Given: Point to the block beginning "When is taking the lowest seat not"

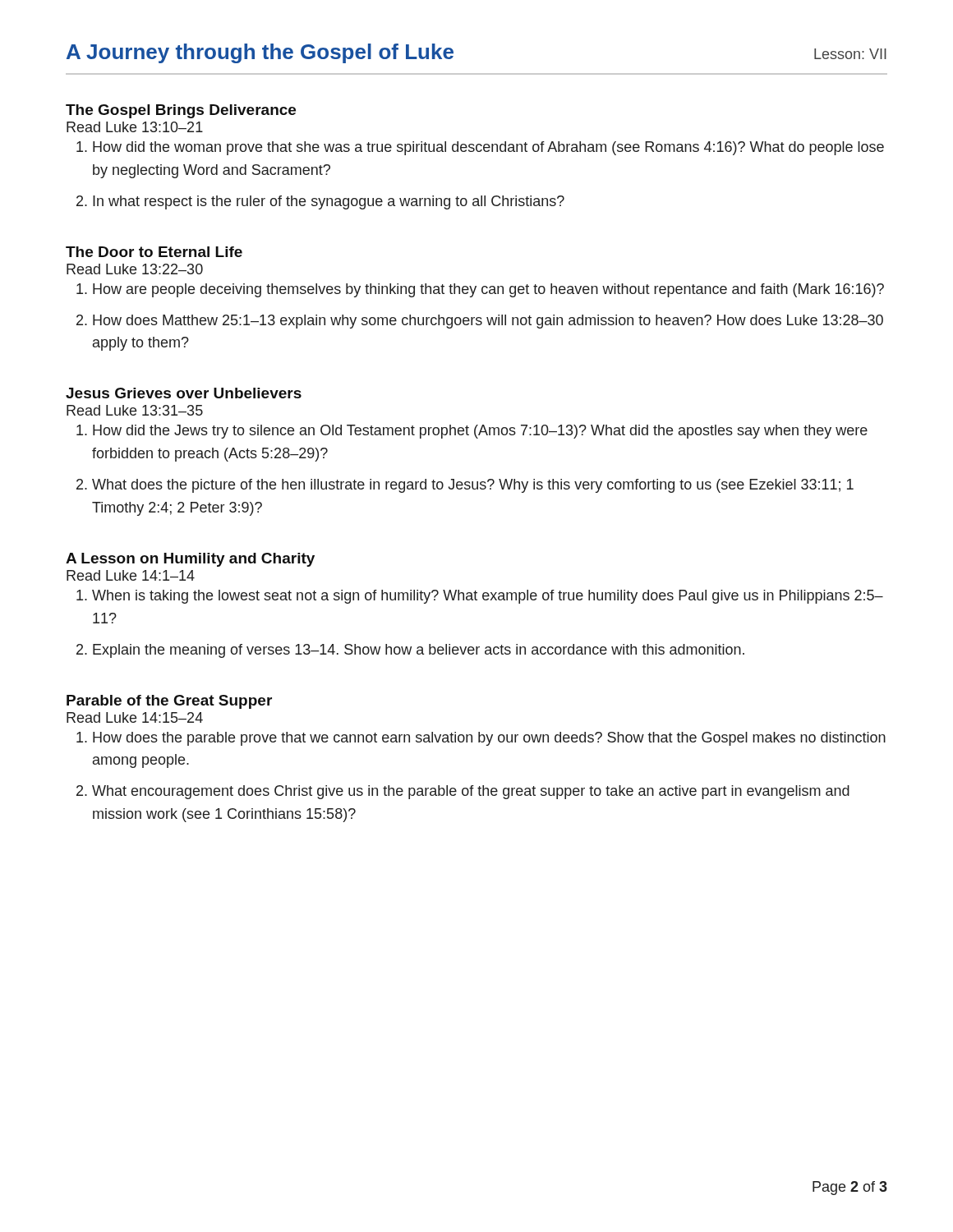Looking at the screenshot, I should click(490, 608).
